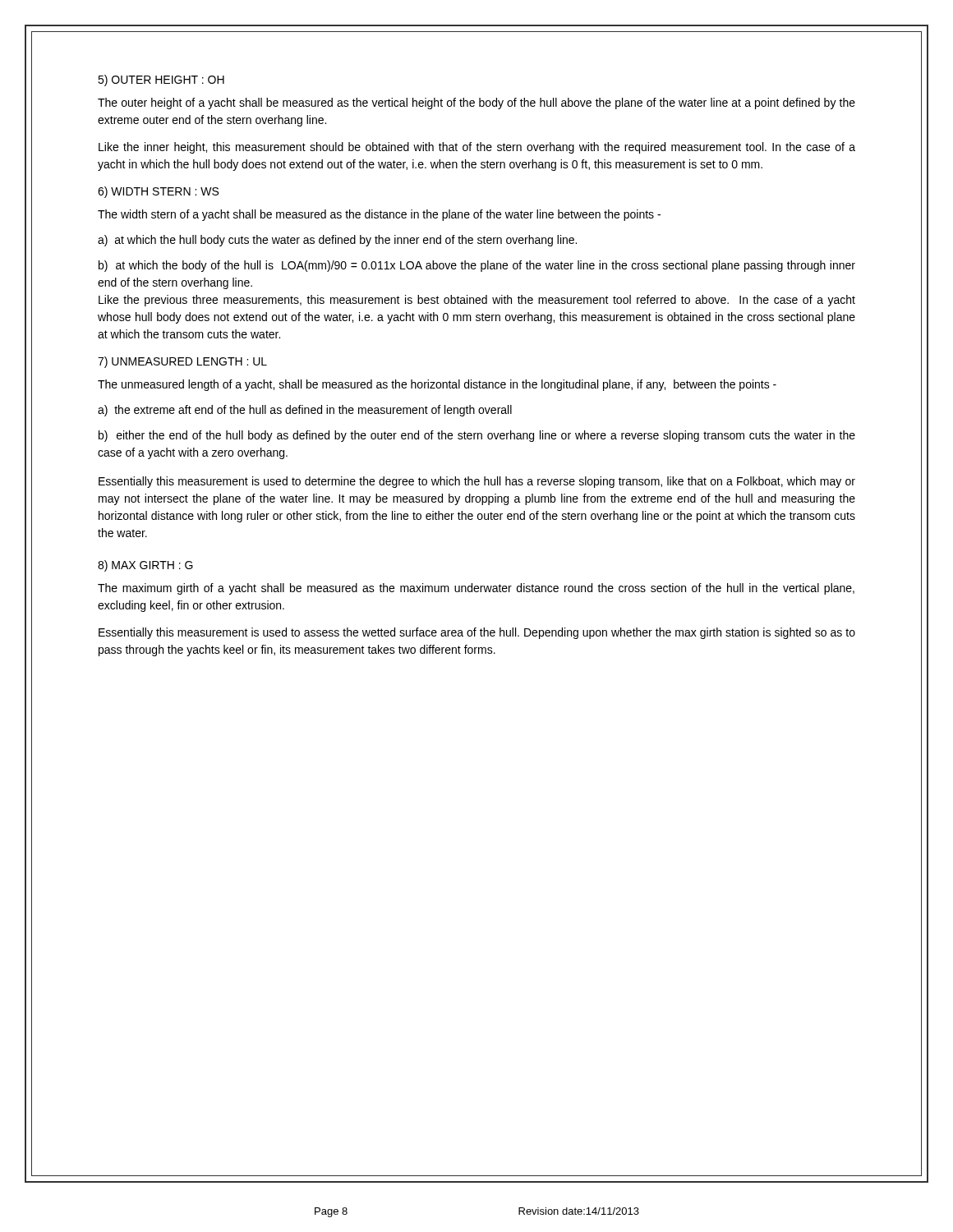Point to the passage starting "5) OUTER HEIGHT :"
The height and width of the screenshot is (1232, 953).
[161, 80]
